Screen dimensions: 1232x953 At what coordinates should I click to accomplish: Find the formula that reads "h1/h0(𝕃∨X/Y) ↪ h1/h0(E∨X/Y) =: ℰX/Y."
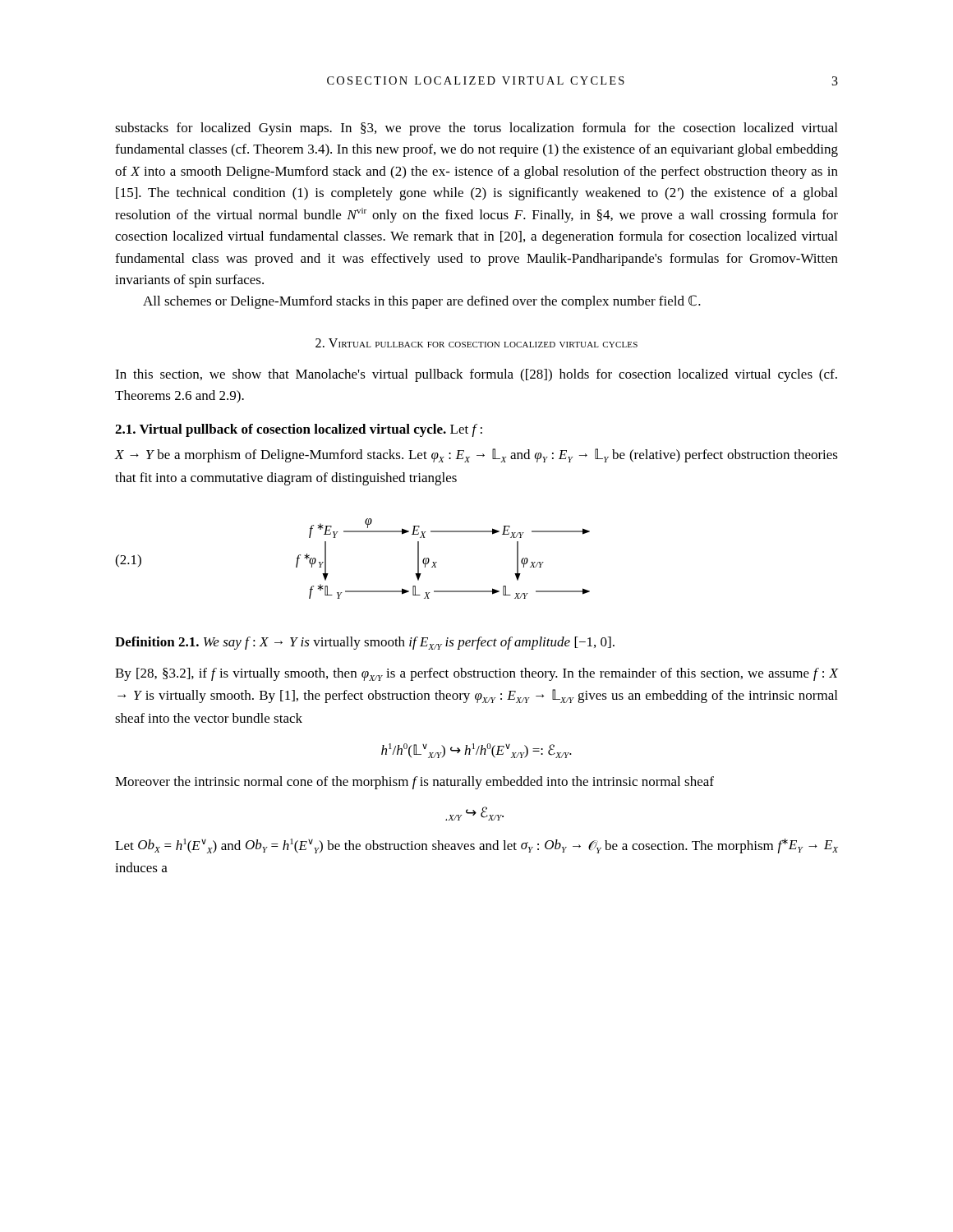pyautogui.click(x=476, y=750)
